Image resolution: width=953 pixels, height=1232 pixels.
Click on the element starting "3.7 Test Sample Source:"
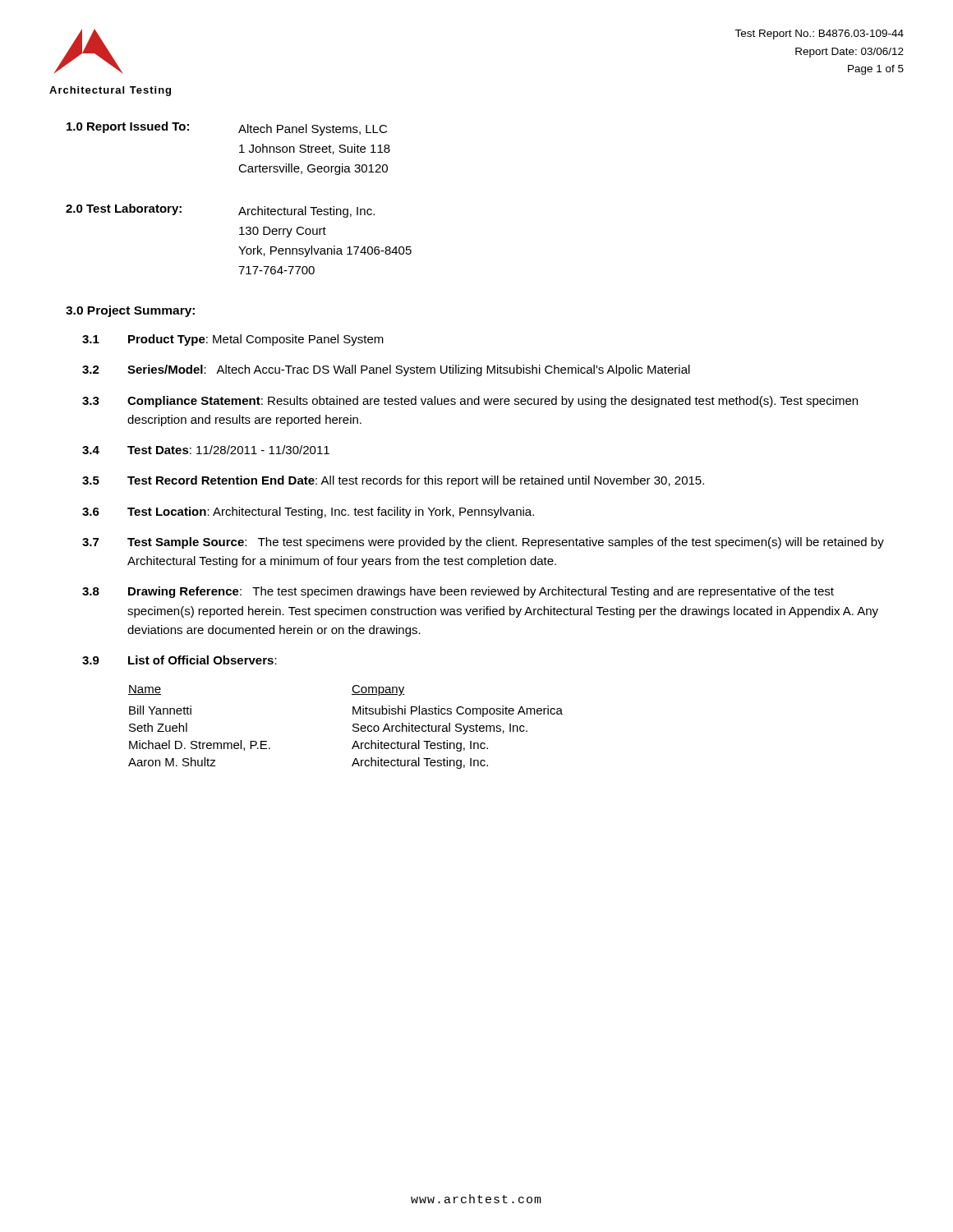(x=493, y=551)
